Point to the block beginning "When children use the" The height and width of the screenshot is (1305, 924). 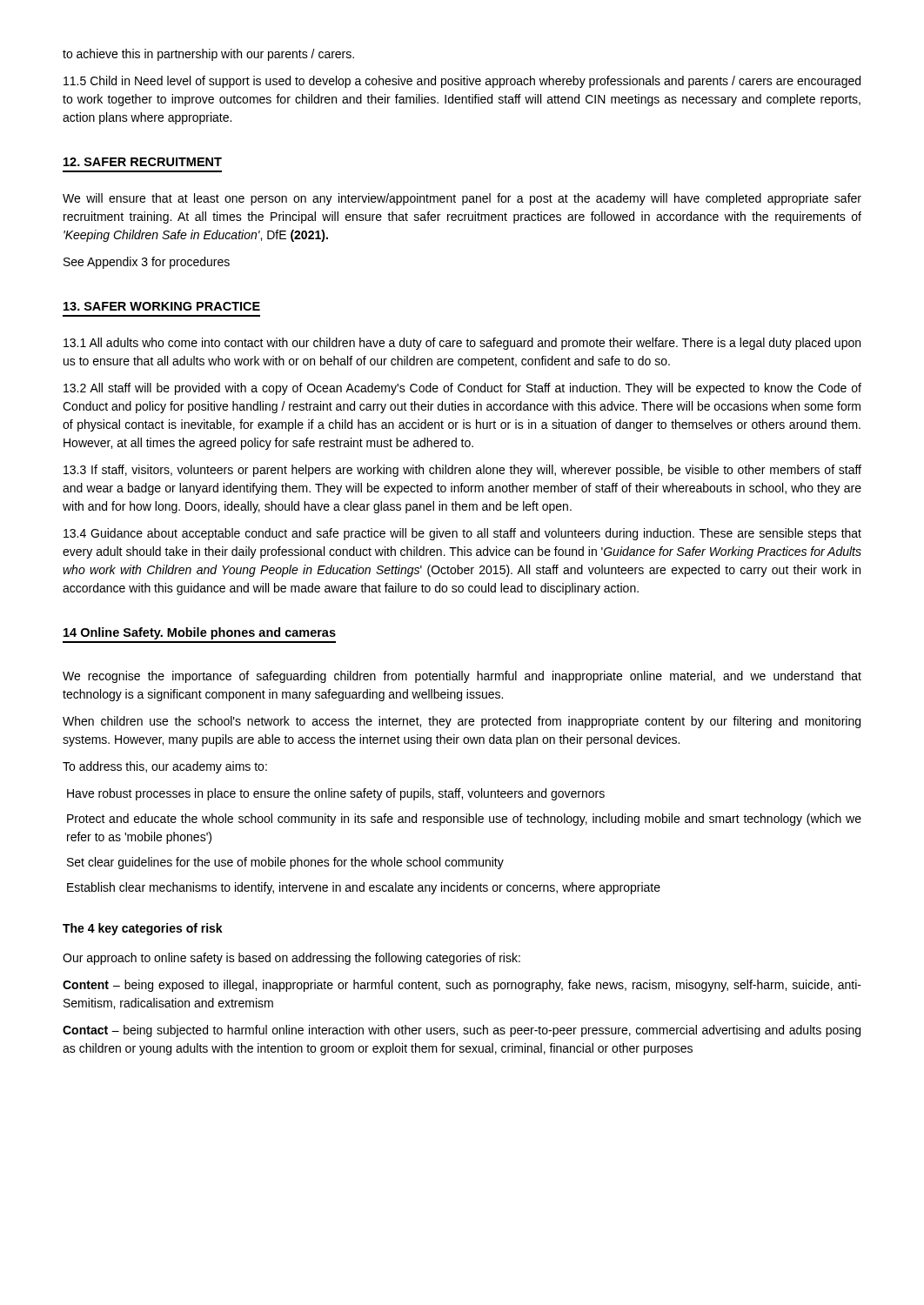(x=462, y=730)
